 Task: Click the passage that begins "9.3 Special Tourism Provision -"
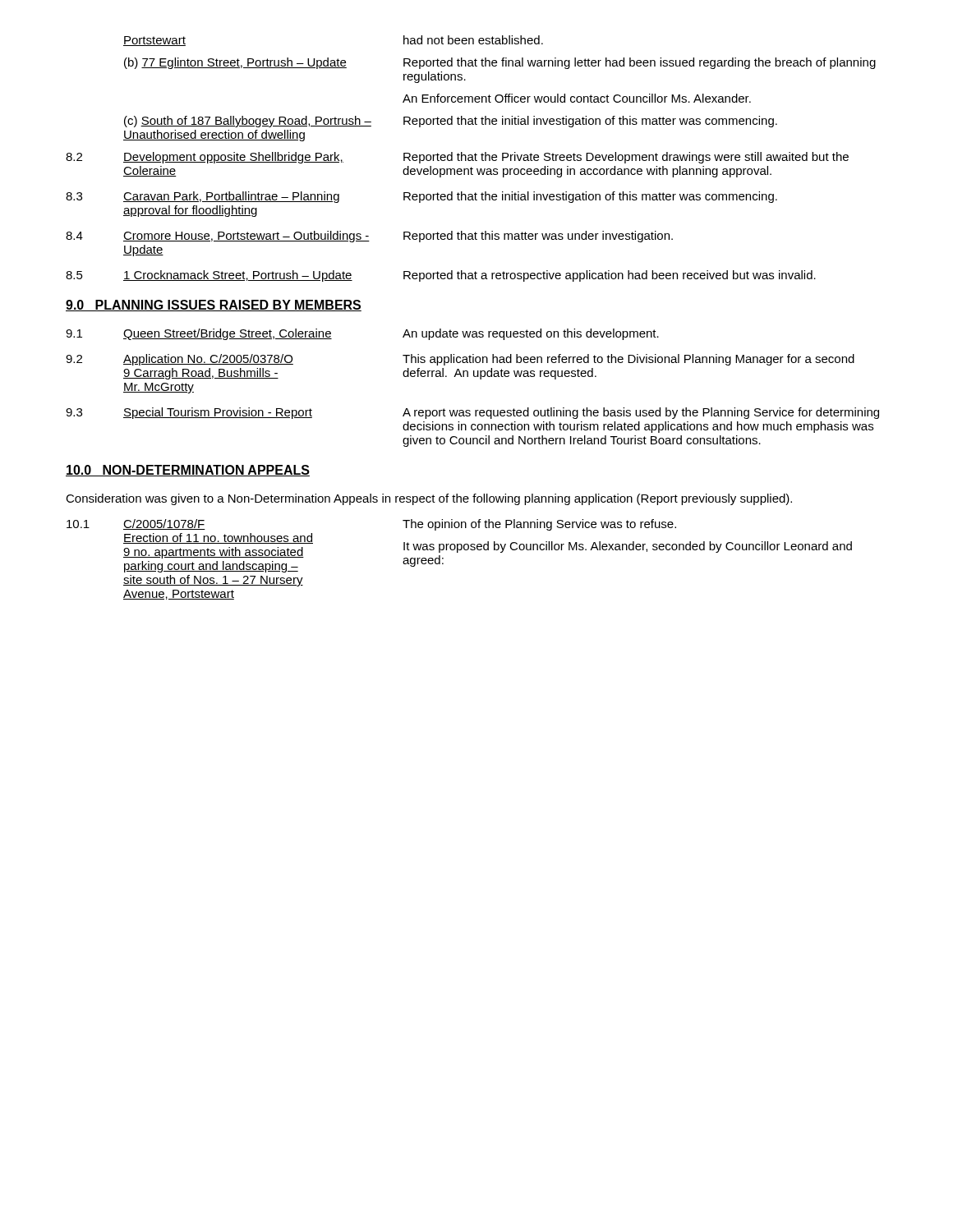[x=476, y=426]
